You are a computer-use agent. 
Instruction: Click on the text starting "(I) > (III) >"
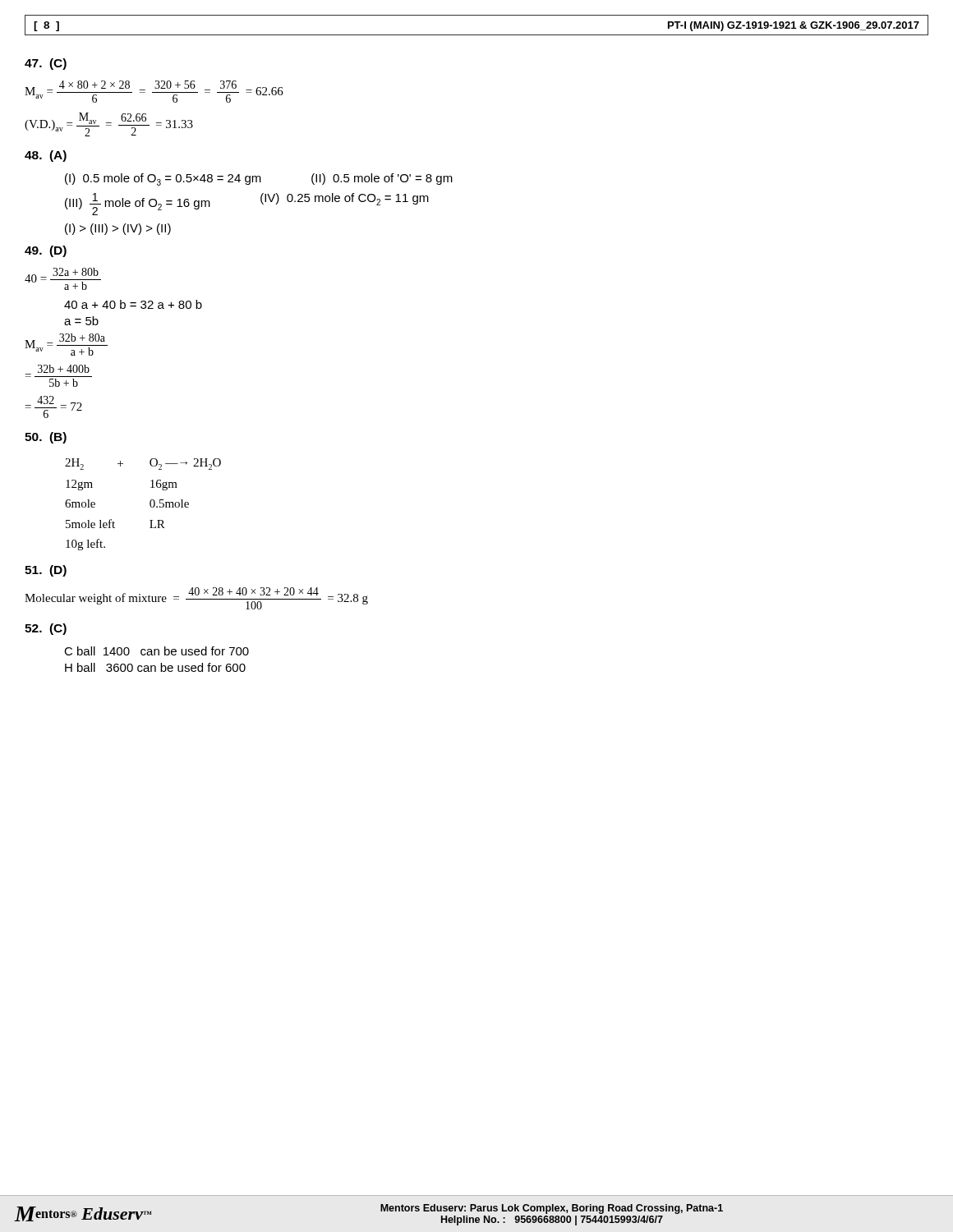(x=118, y=228)
